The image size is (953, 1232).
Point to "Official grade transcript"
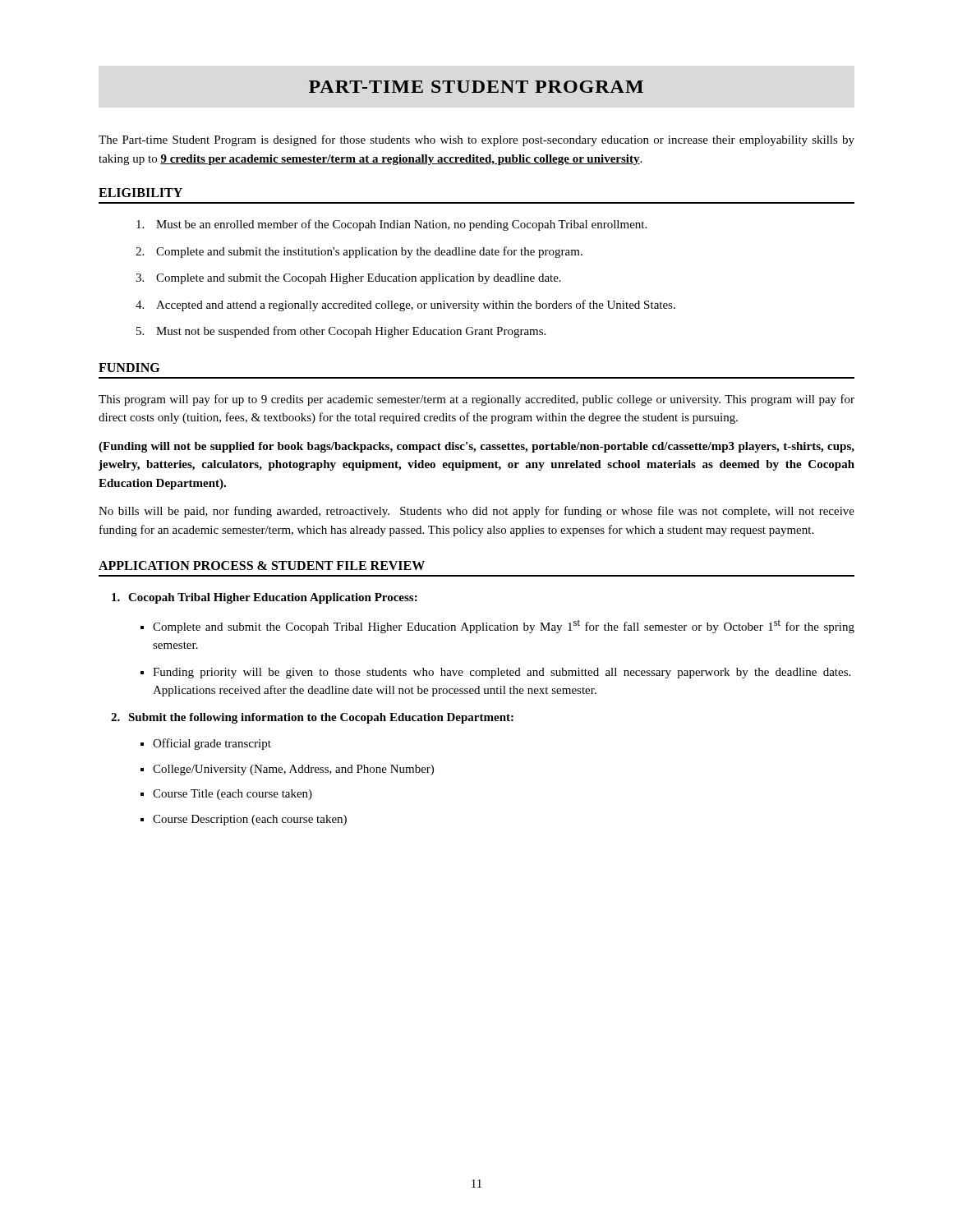click(212, 743)
